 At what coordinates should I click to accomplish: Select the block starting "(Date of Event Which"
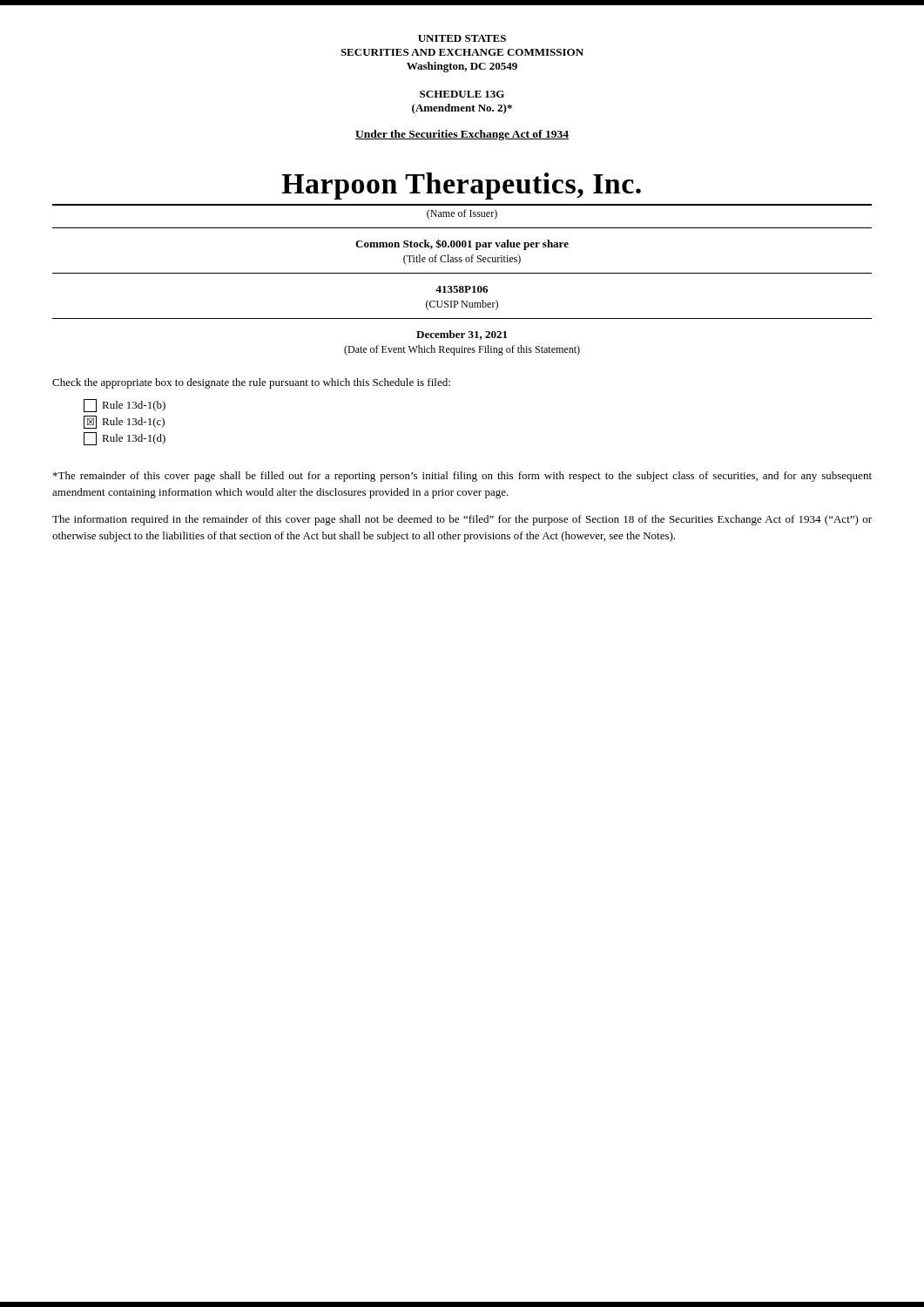[x=462, y=349]
